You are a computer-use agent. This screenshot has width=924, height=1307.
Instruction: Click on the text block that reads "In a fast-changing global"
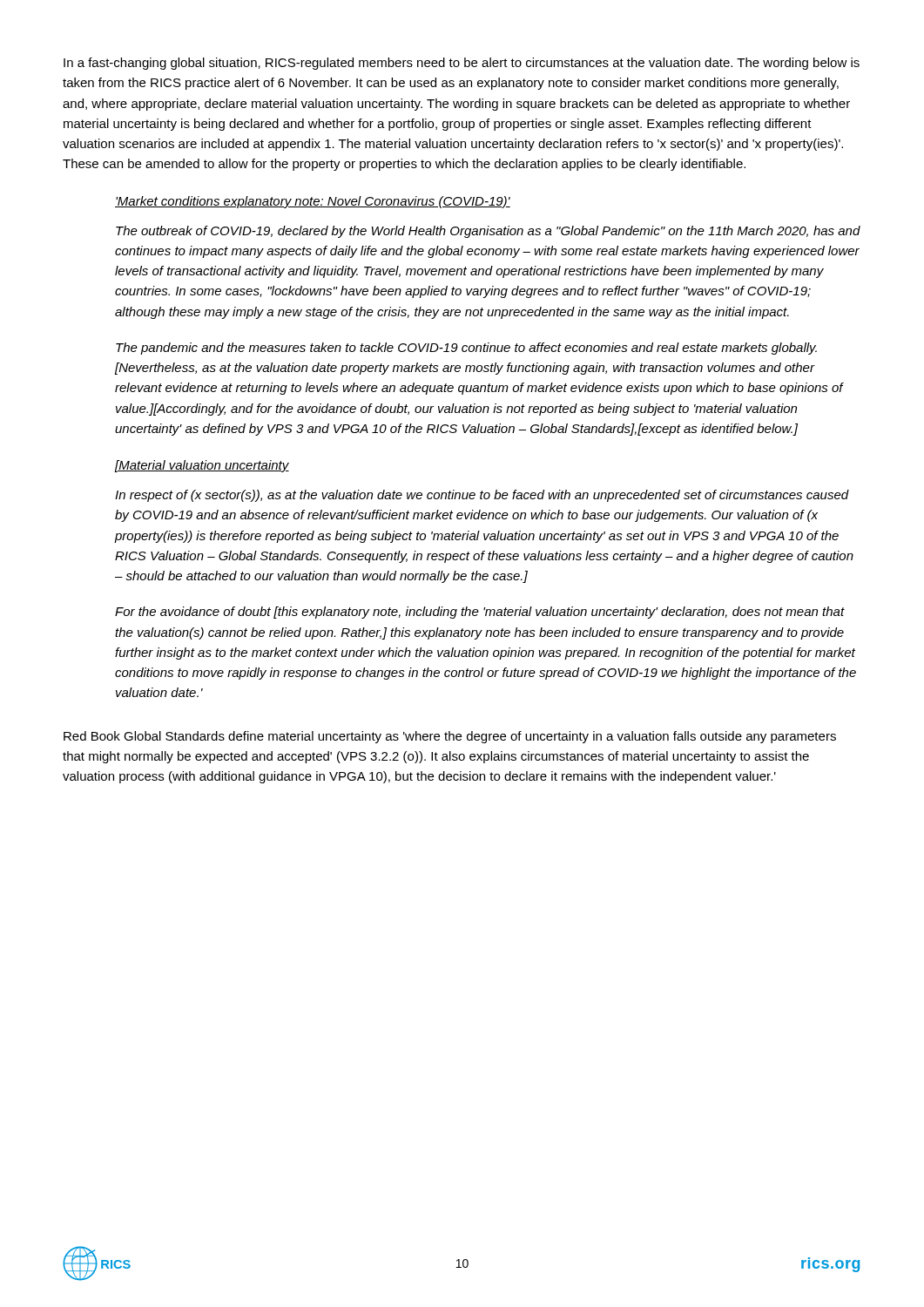(x=461, y=113)
